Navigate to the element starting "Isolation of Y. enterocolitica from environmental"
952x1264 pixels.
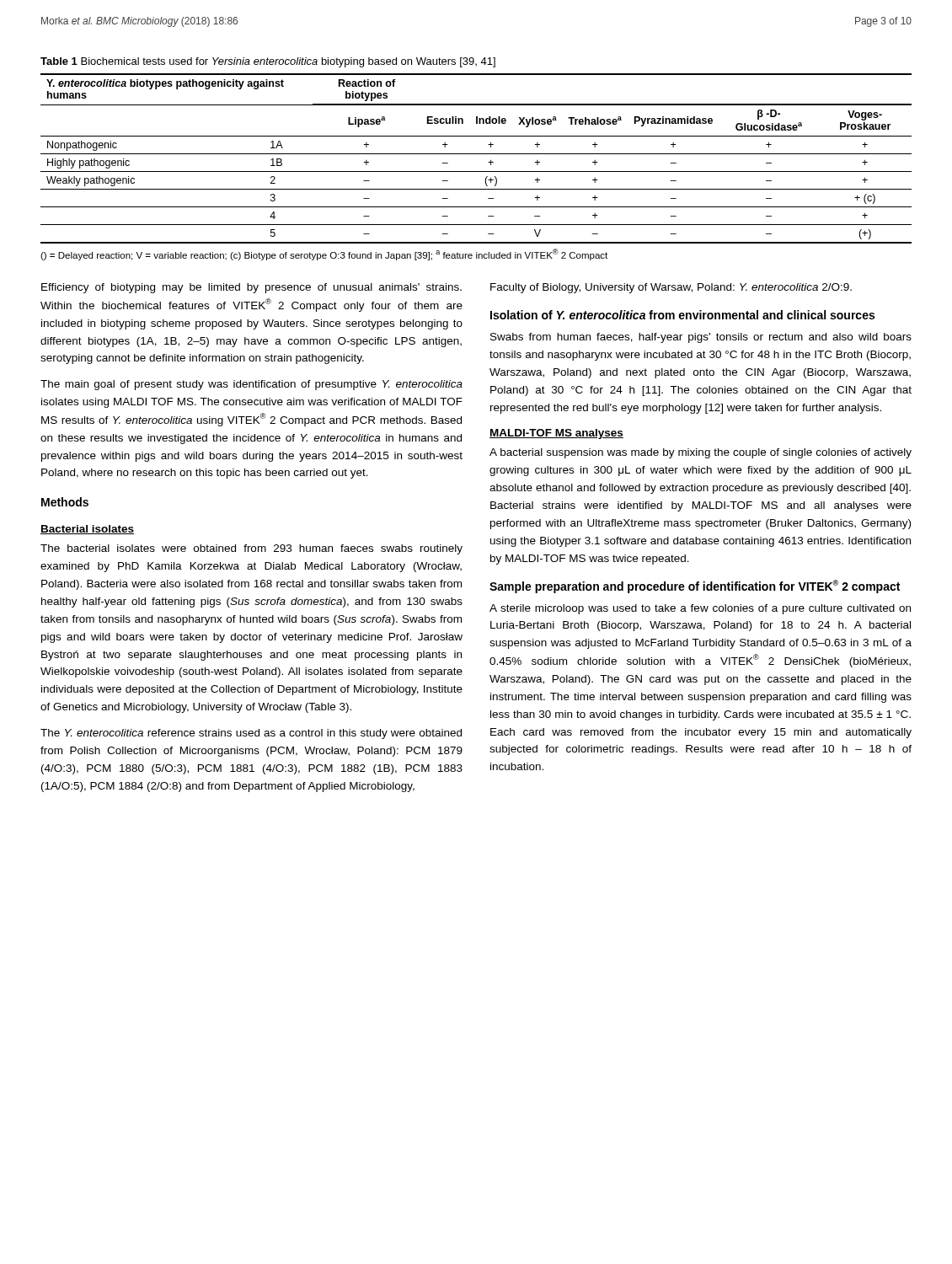[x=682, y=315]
